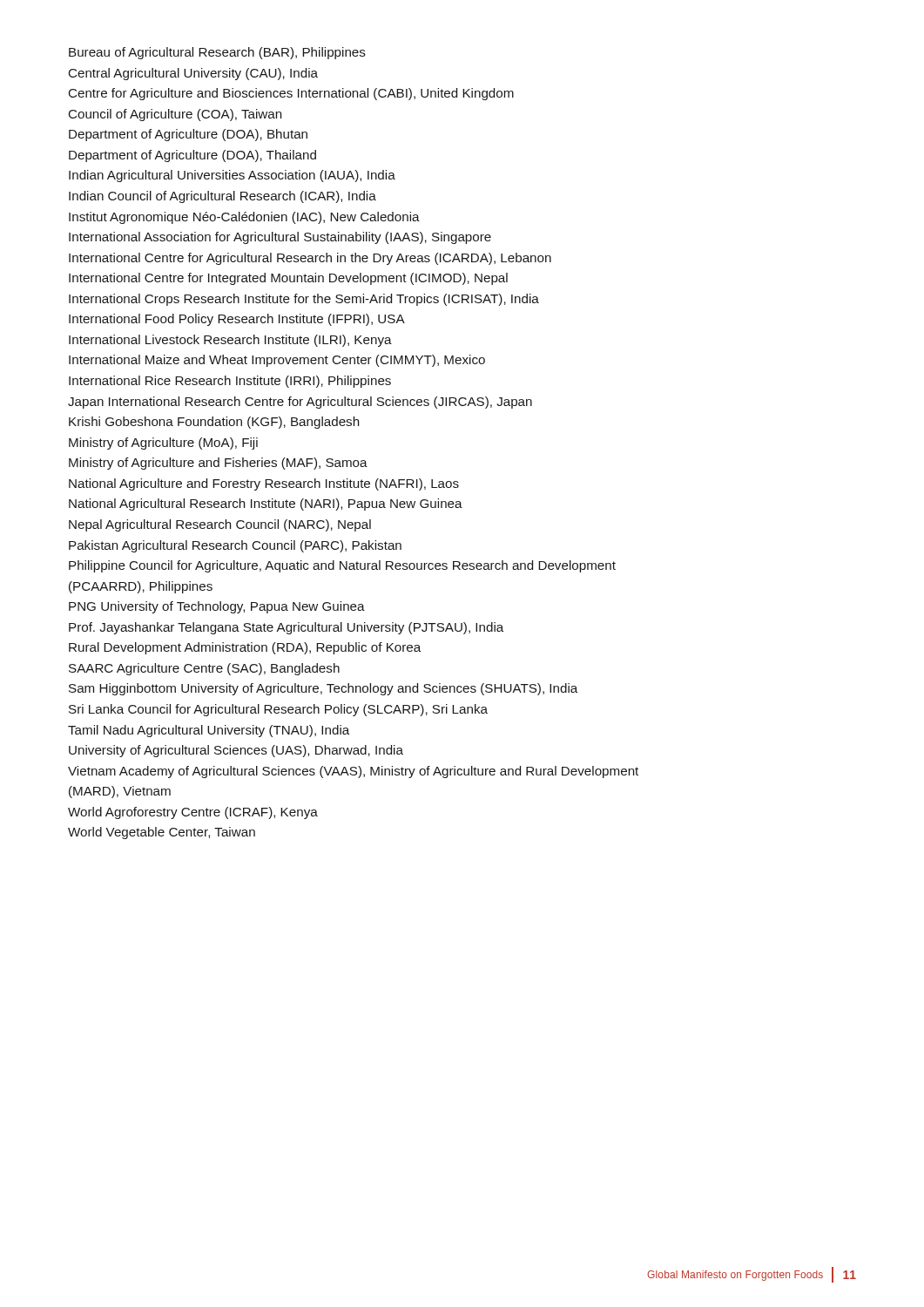924x1307 pixels.
Task: Find the list item containing "Indian Council of Agricultural Research (ICAR), India"
Action: coord(222,196)
